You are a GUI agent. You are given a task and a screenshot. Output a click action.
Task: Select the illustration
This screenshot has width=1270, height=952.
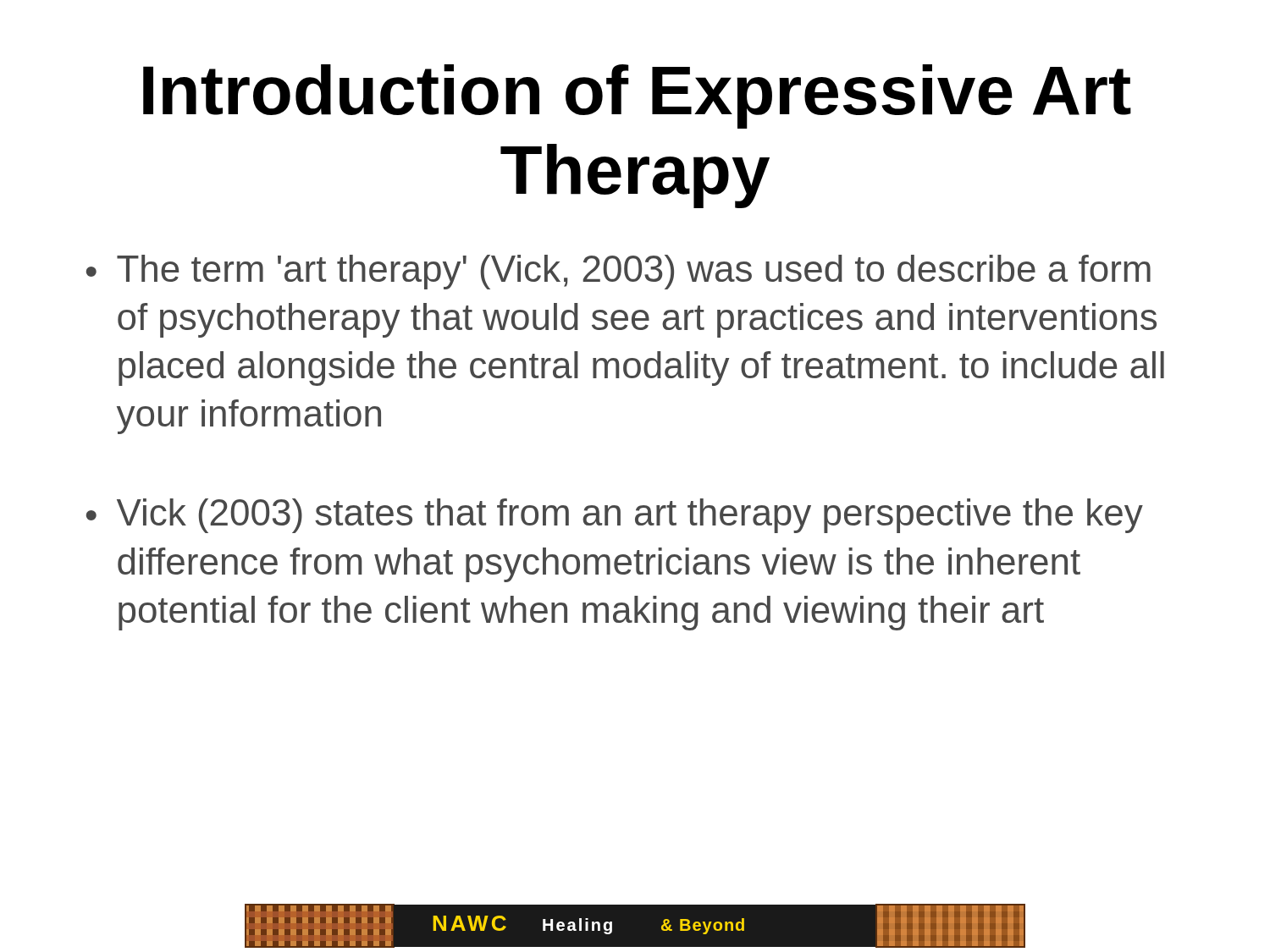pos(635,926)
